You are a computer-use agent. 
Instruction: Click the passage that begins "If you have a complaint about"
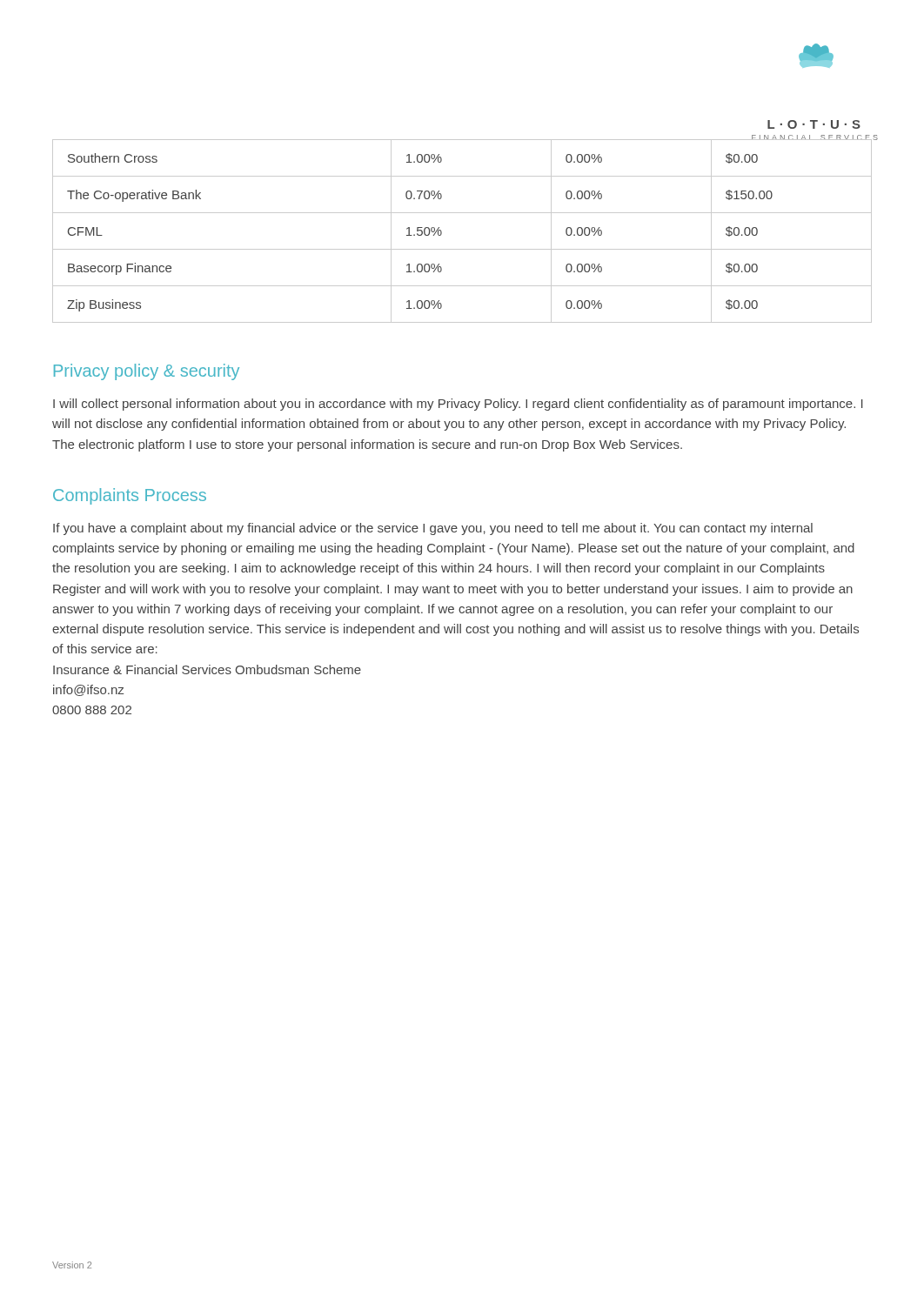(x=462, y=619)
